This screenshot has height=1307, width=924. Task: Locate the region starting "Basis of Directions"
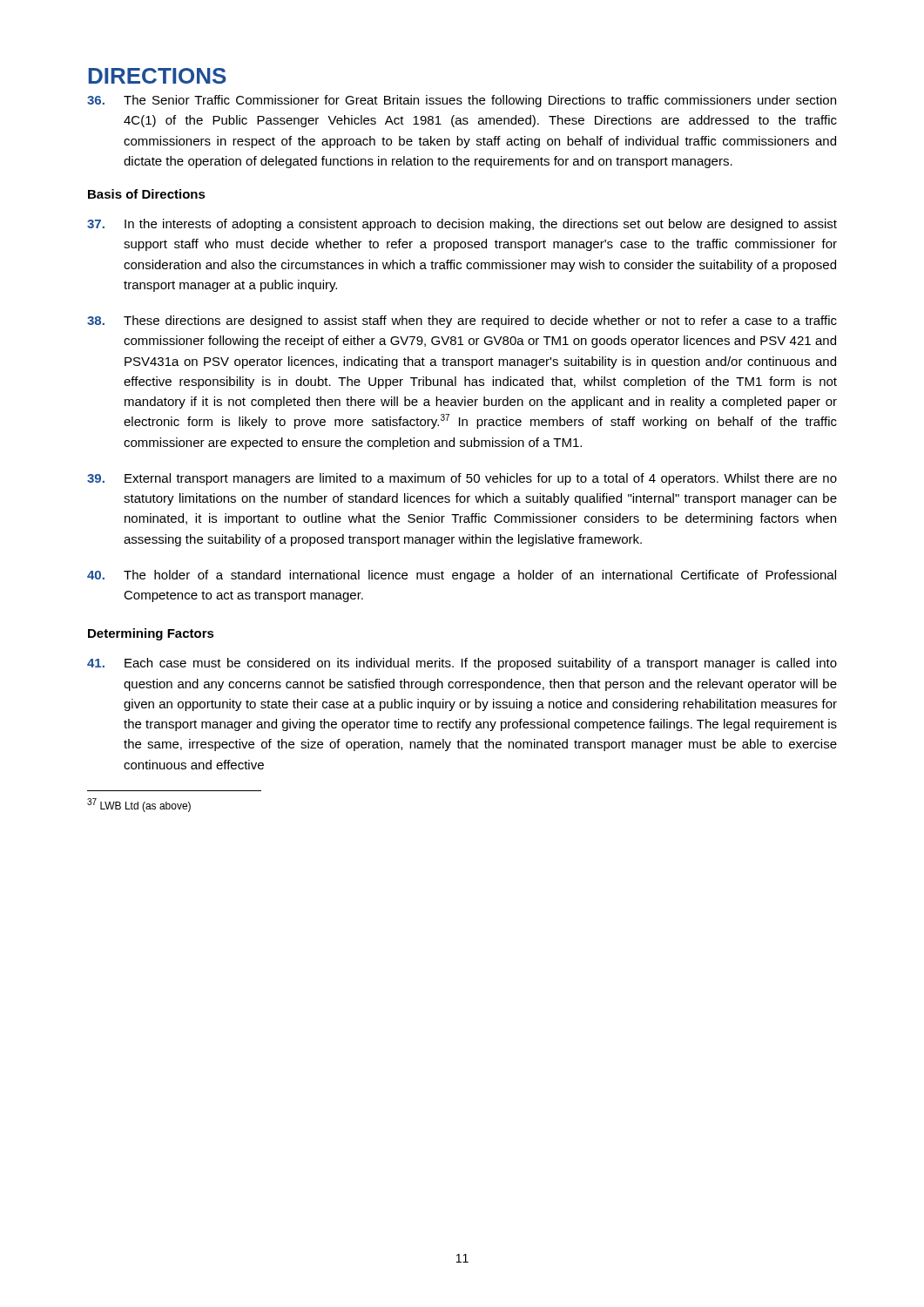pyautogui.click(x=146, y=194)
